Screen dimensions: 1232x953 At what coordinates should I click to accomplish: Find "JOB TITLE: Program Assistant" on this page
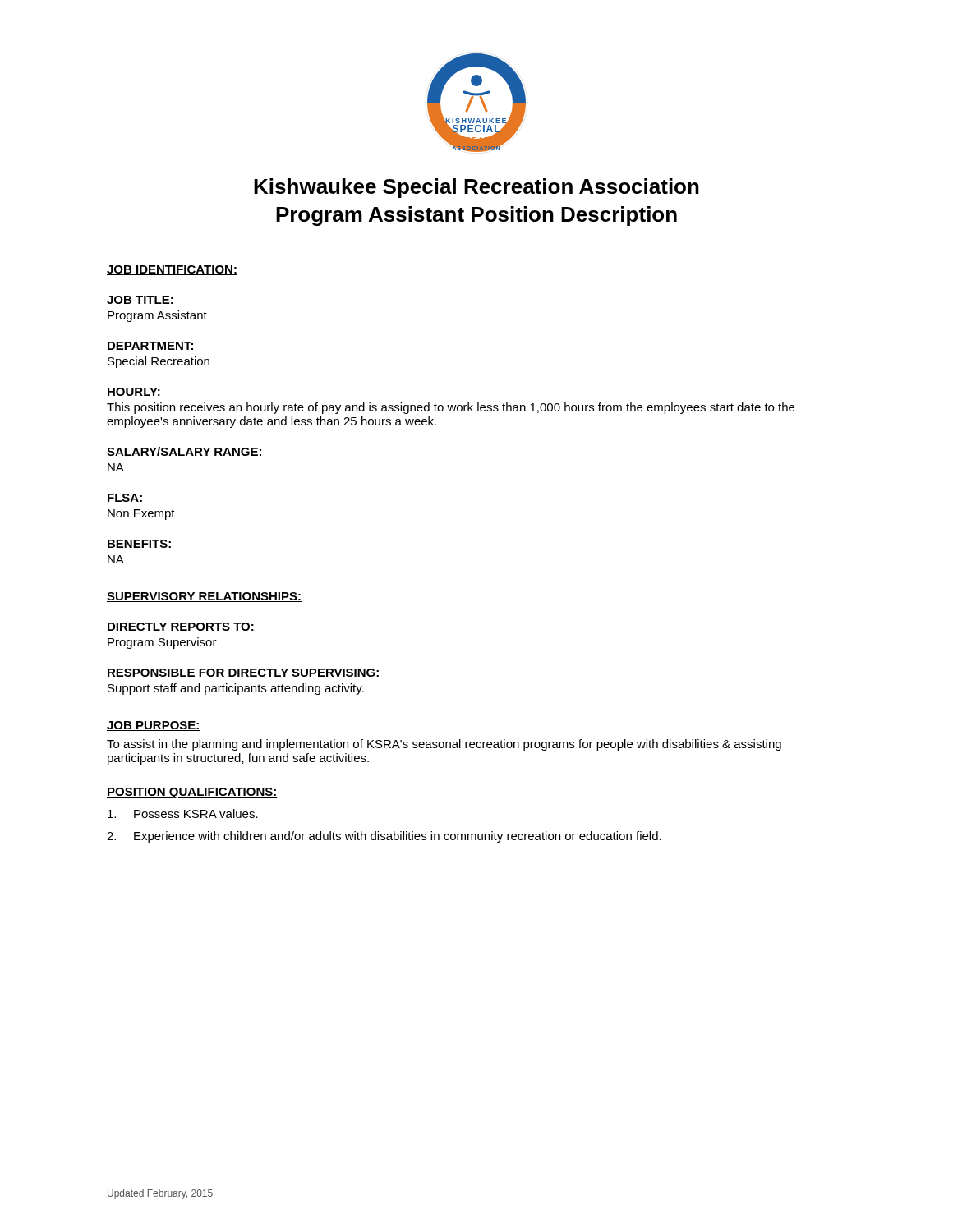(140, 300)
